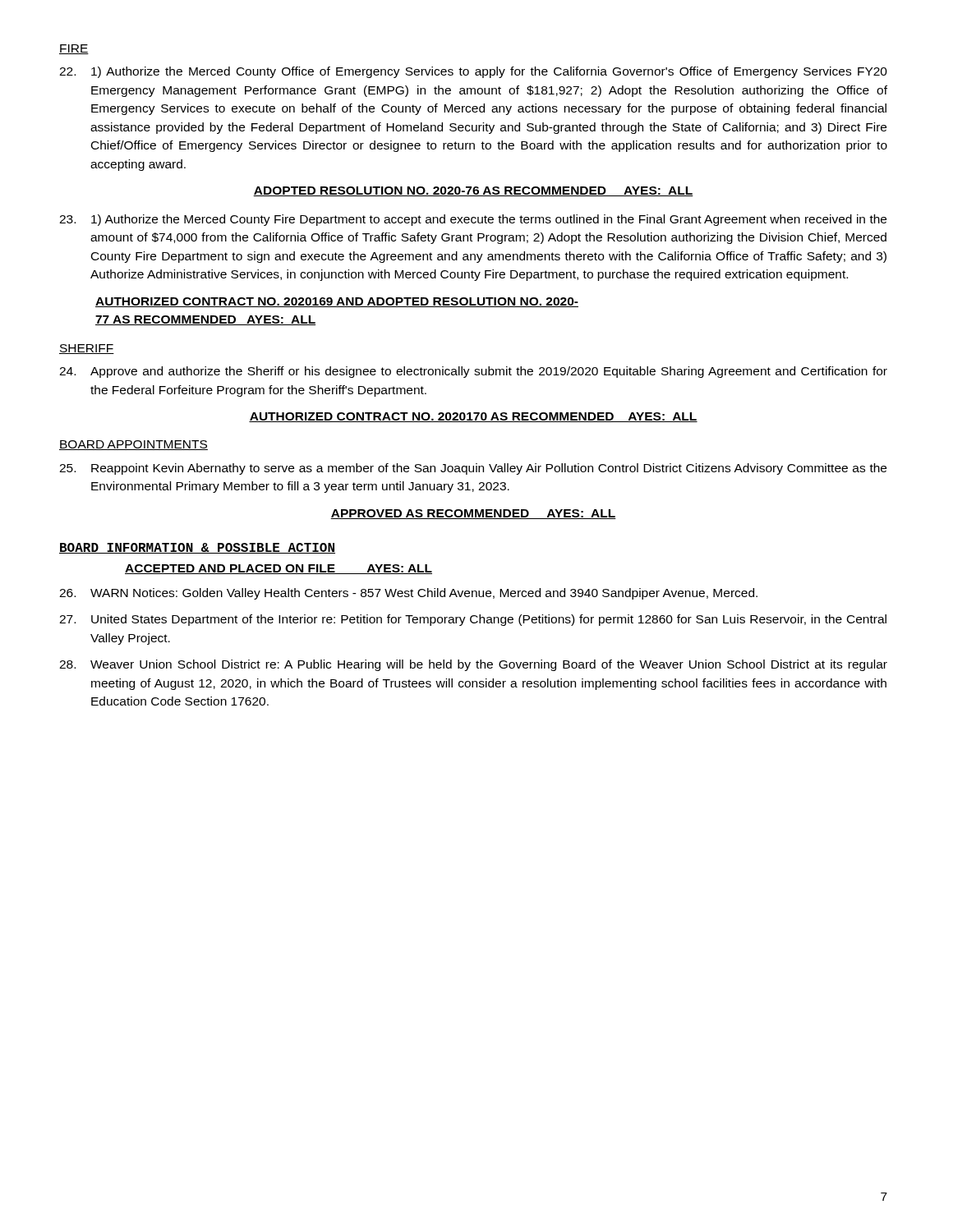This screenshot has height=1232, width=953.
Task: Click on the text block starting "24. Approve and authorize the Sheriff"
Action: [x=473, y=381]
